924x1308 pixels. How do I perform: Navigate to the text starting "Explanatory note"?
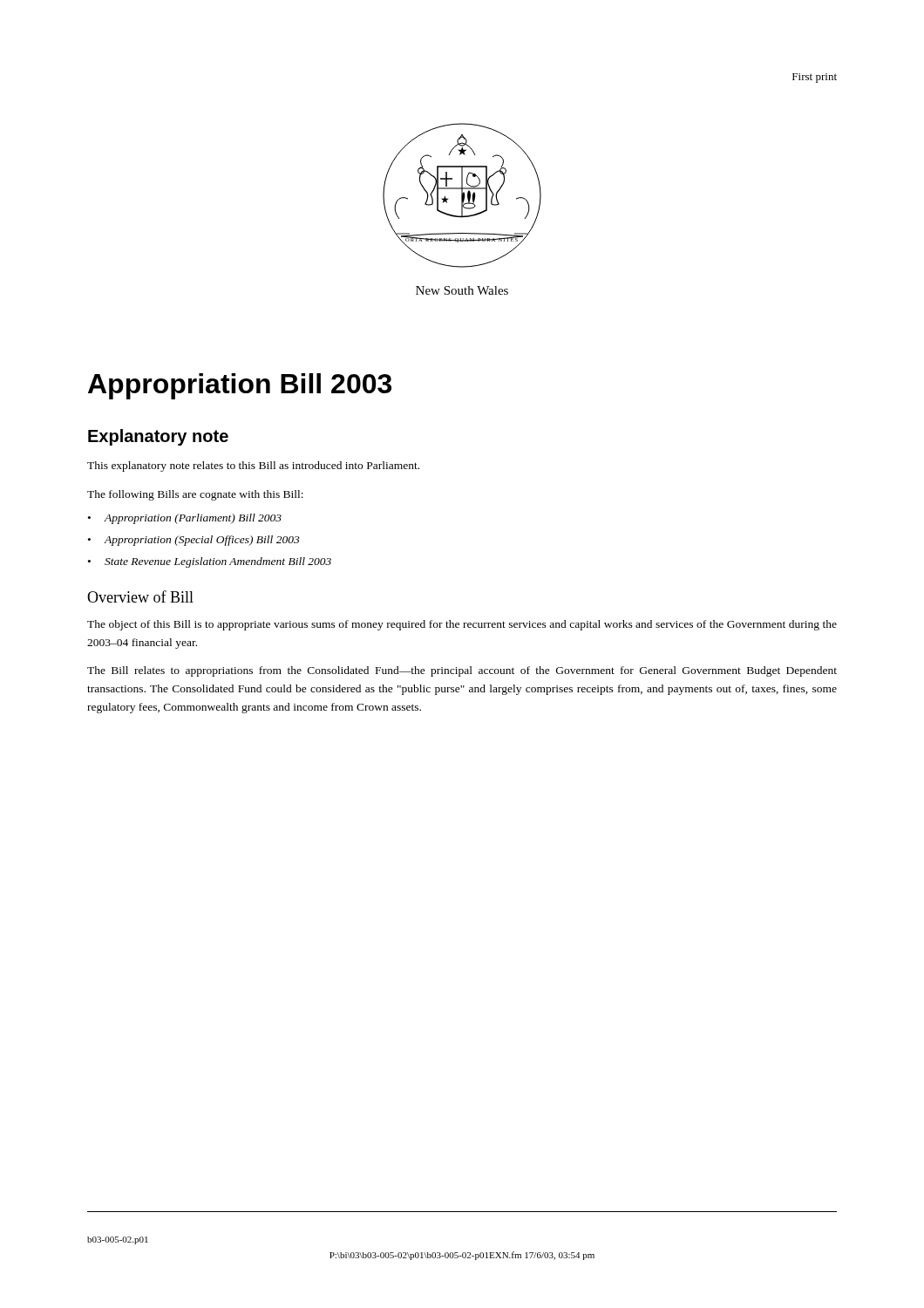pyautogui.click(x=158, y=436)
